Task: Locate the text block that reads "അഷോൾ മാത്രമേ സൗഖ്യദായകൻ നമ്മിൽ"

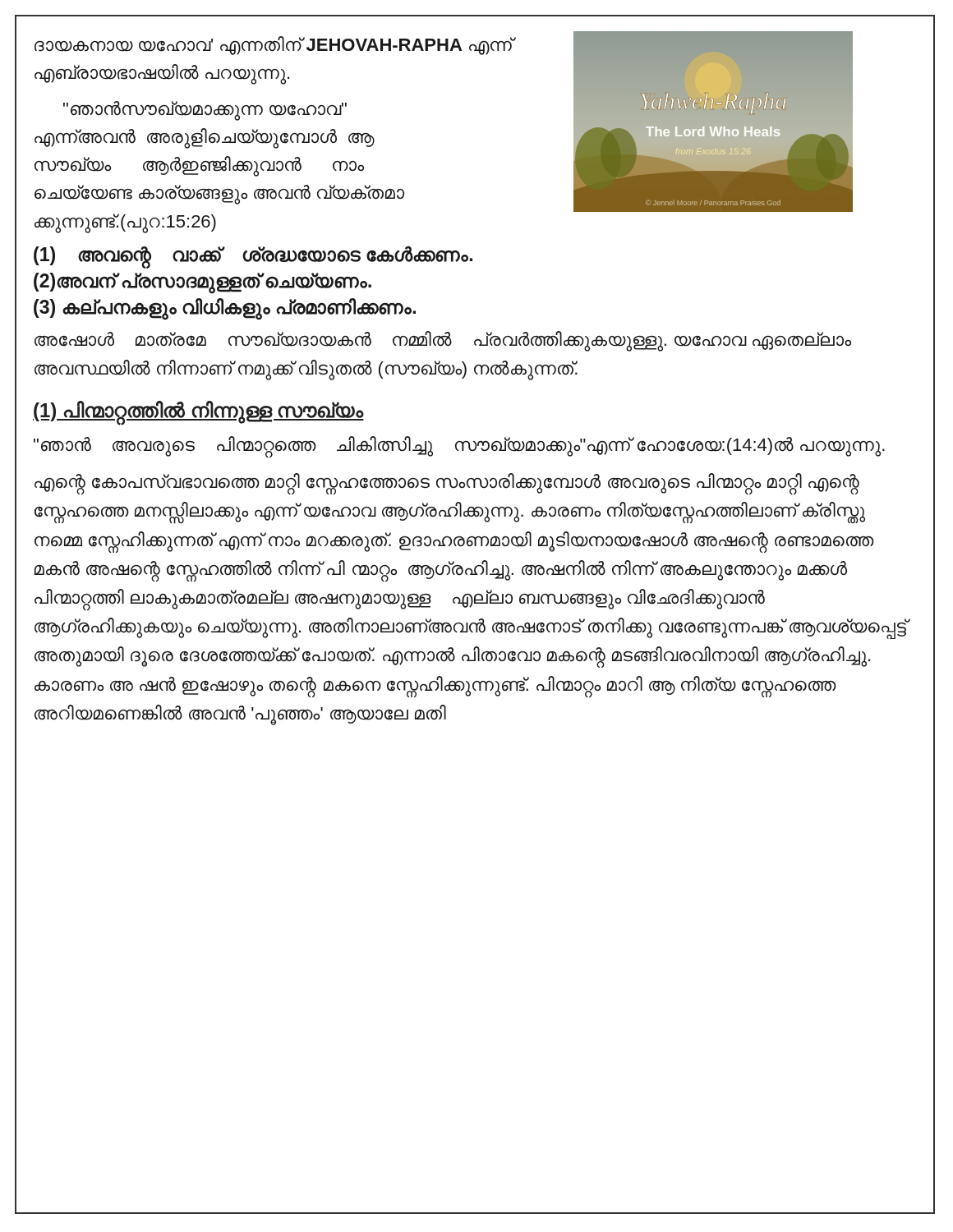Action: [x=442, y=354]
